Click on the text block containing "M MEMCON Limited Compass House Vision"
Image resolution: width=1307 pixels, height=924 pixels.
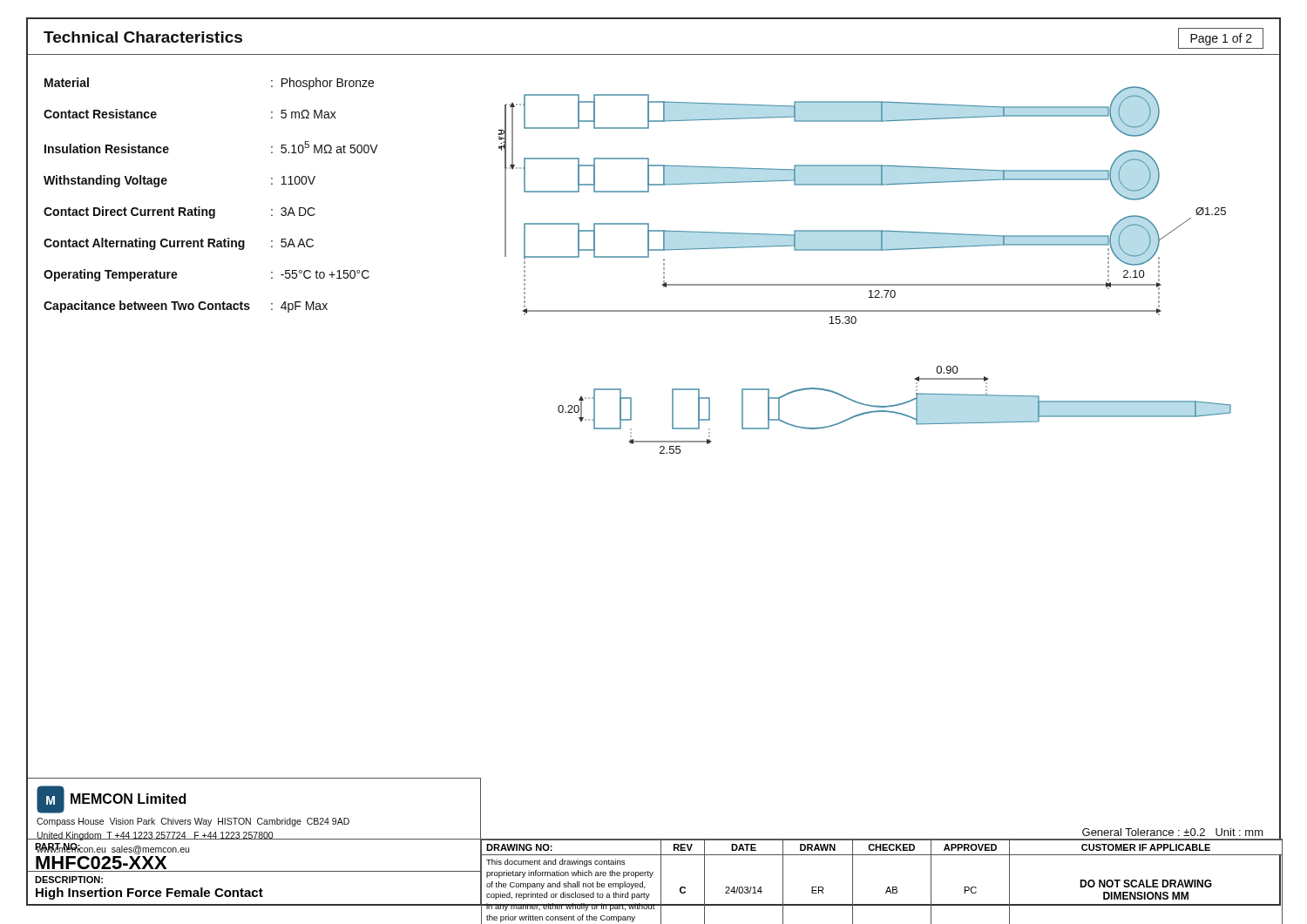(254, 821)
